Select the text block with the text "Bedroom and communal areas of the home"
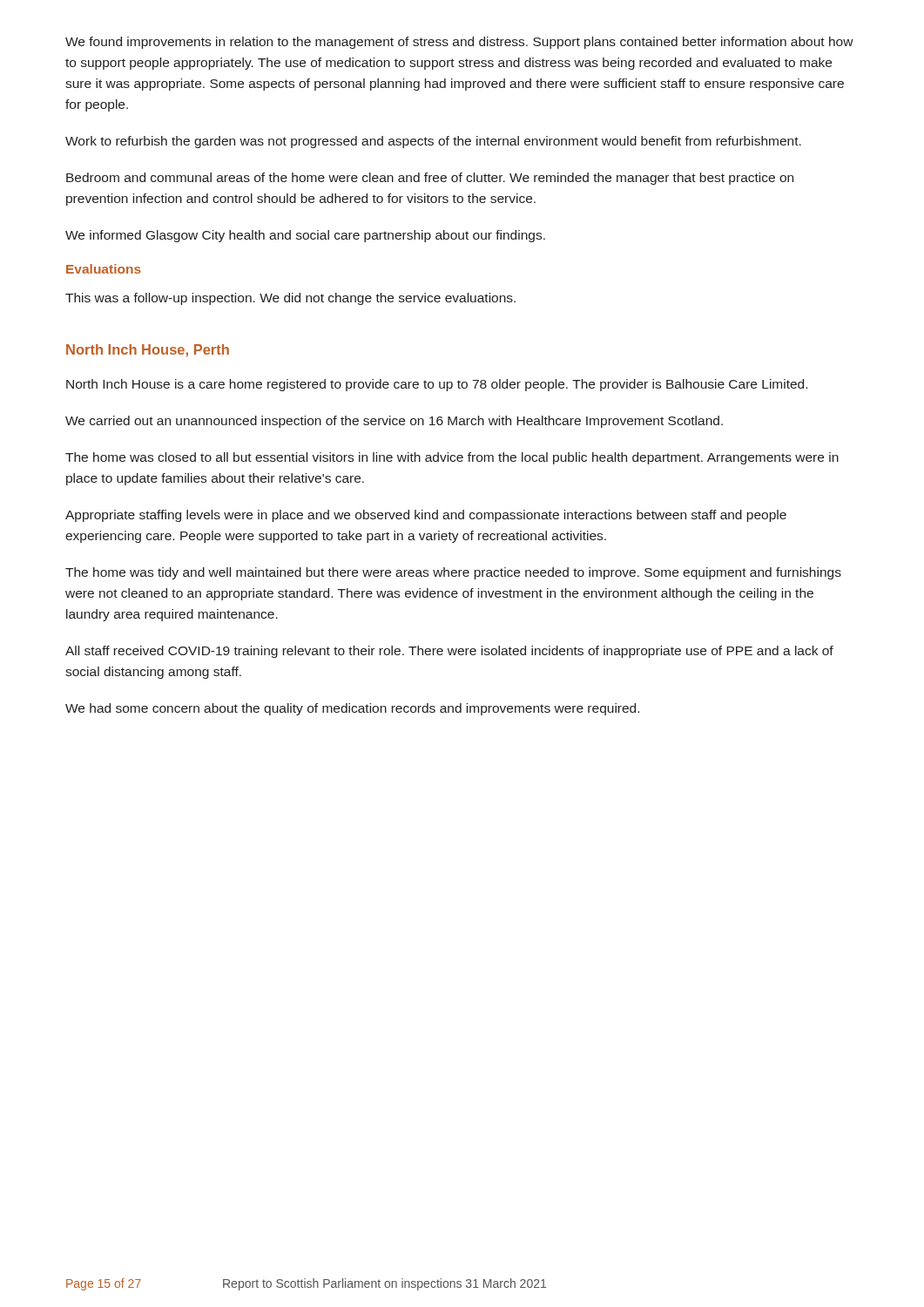 tap(430, 188)
